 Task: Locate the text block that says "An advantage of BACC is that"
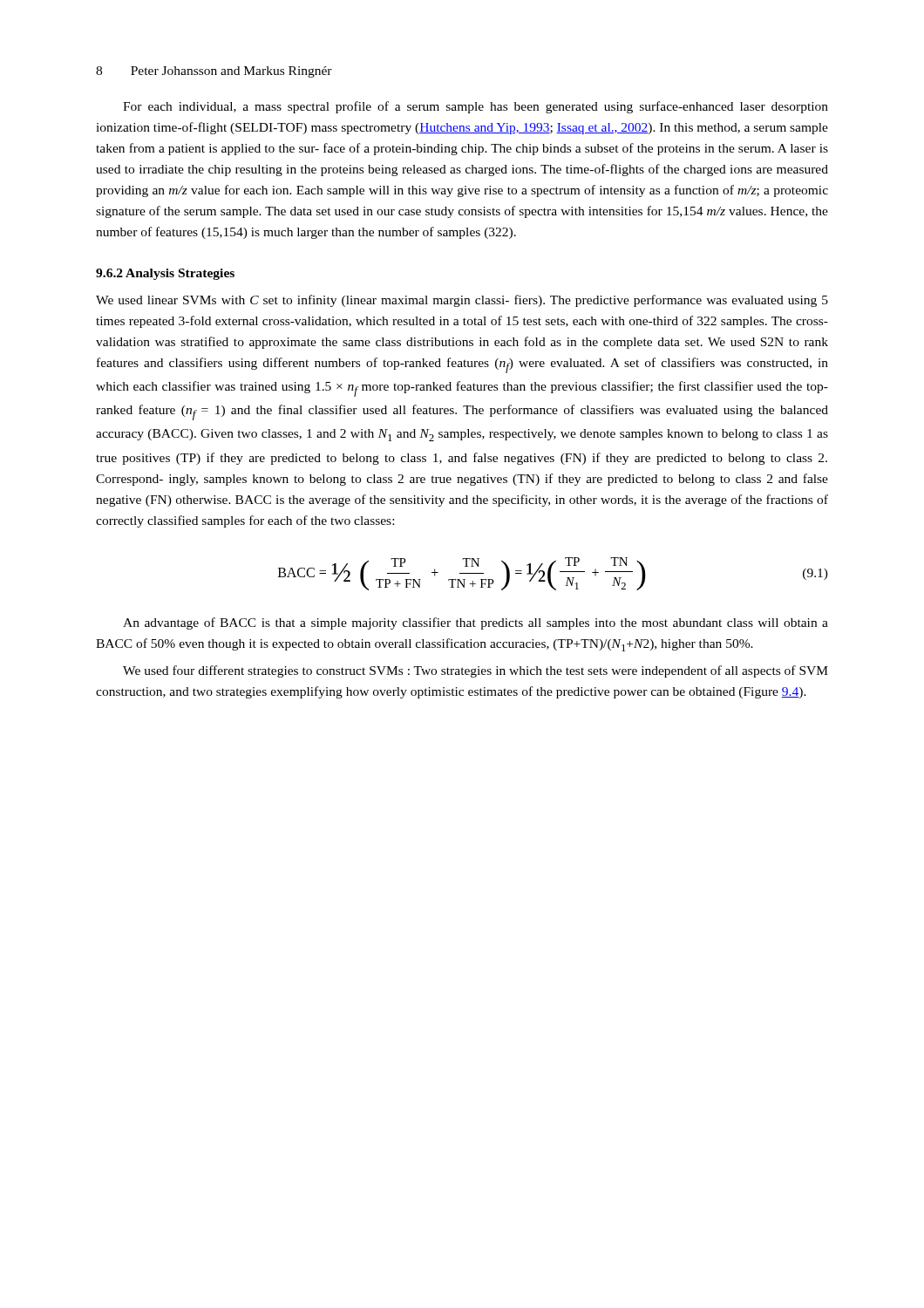click(462, 634)
